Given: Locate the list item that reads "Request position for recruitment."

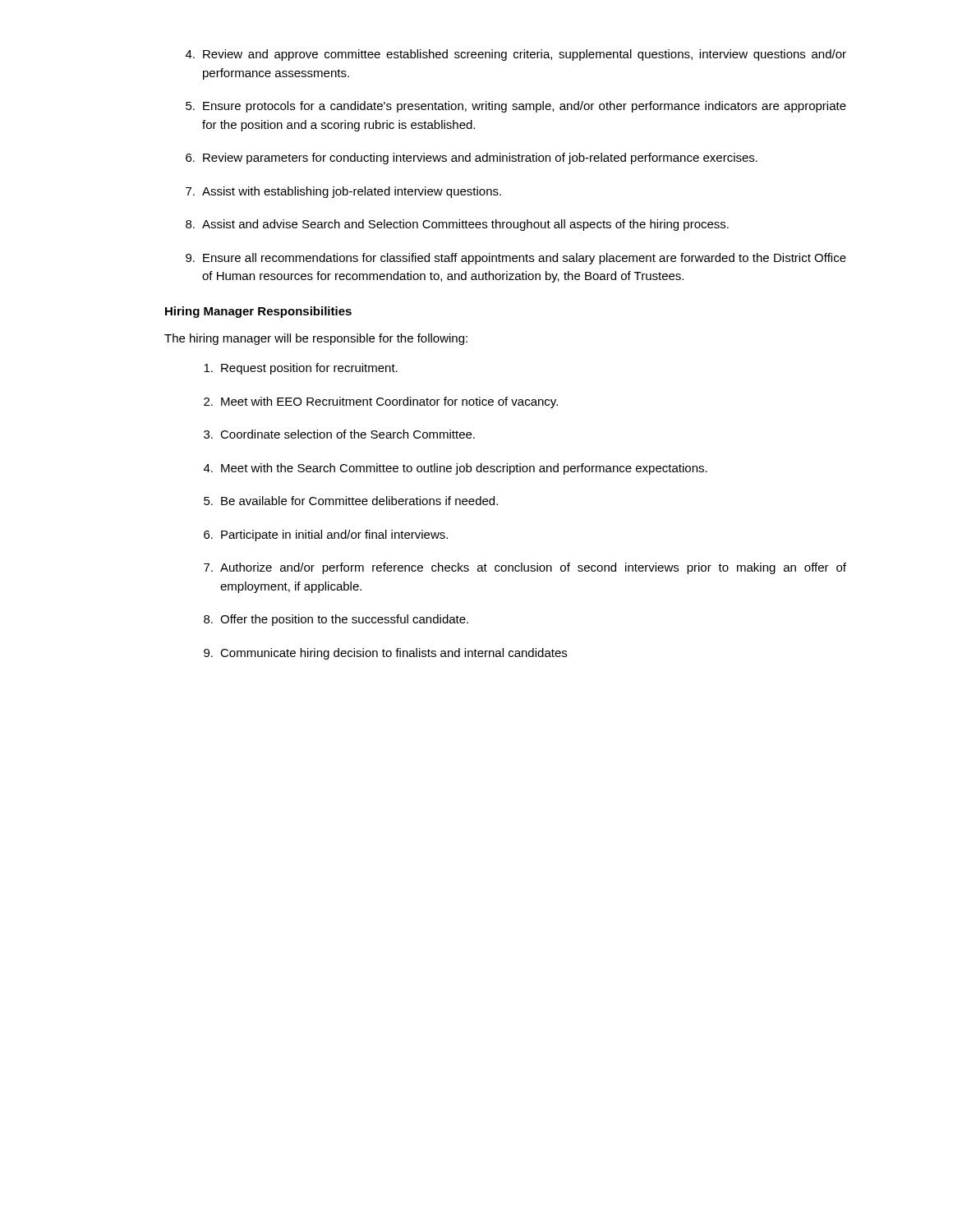Looking at the screenshot, I should [x=301, y=369].
